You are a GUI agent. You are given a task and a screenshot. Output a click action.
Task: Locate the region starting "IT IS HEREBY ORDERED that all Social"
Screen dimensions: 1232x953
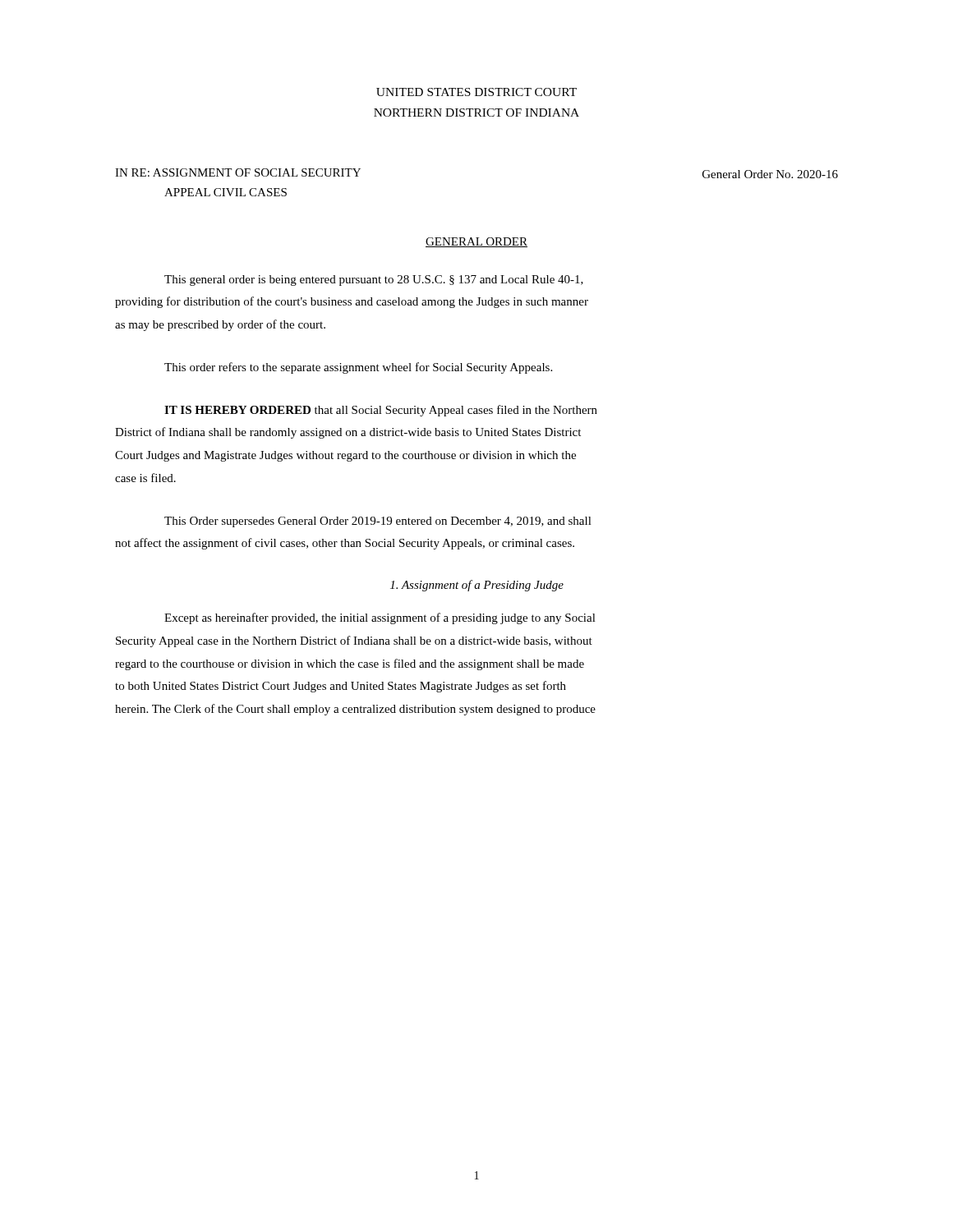476,444
